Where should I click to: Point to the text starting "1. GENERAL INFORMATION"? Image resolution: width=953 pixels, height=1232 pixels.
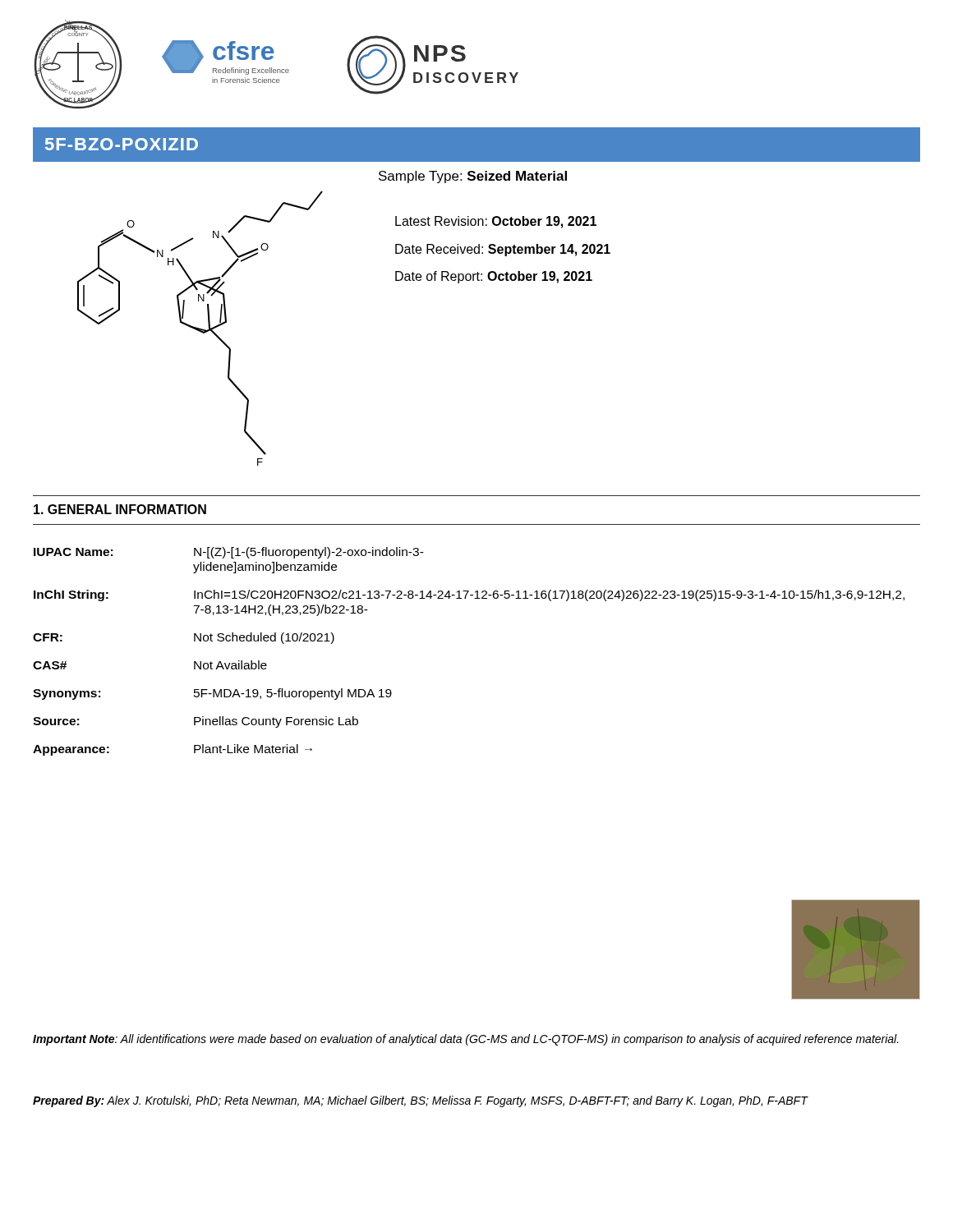click(x=120, y=509)
